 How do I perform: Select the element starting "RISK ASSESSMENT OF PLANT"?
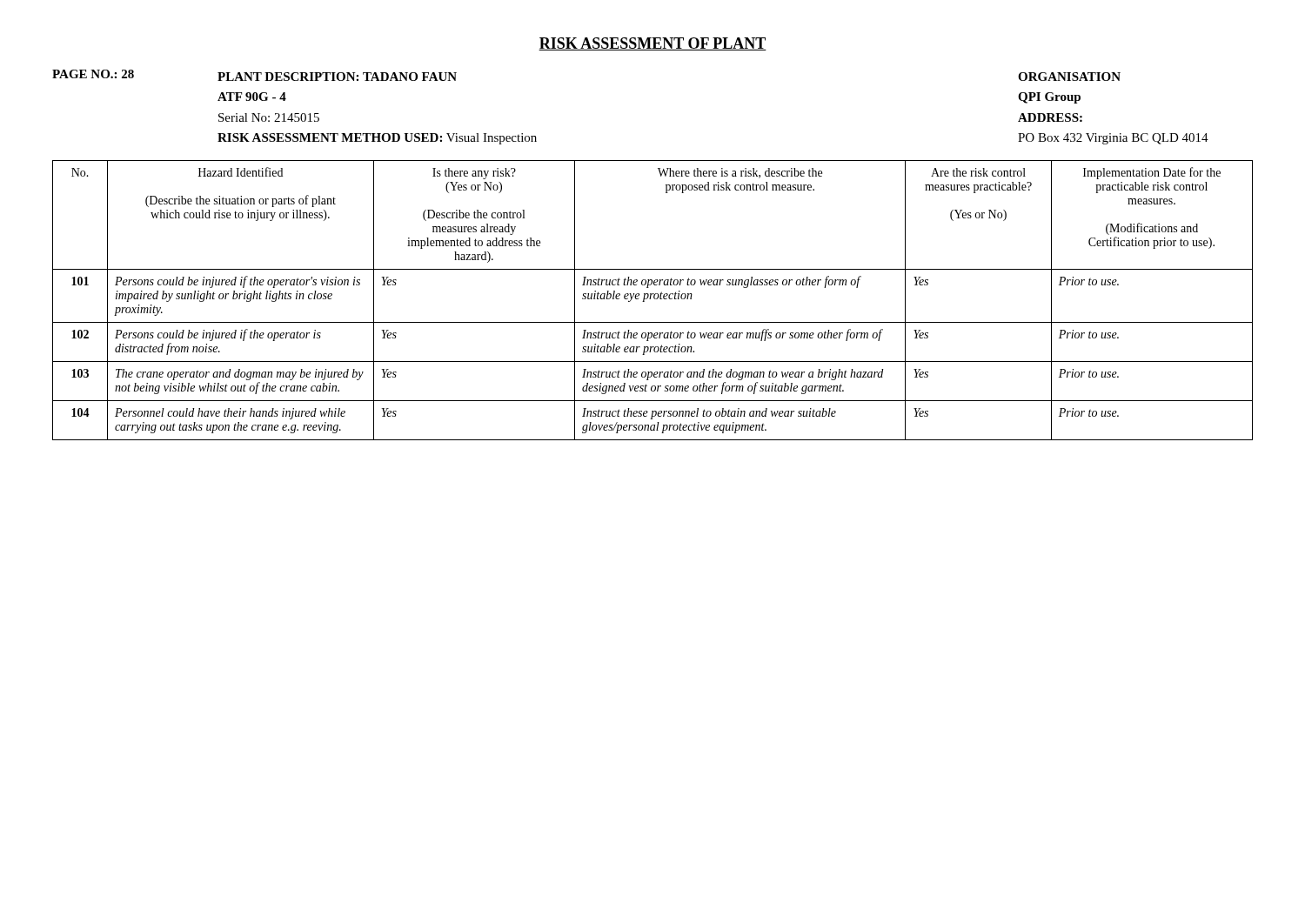tap(652, 44)
